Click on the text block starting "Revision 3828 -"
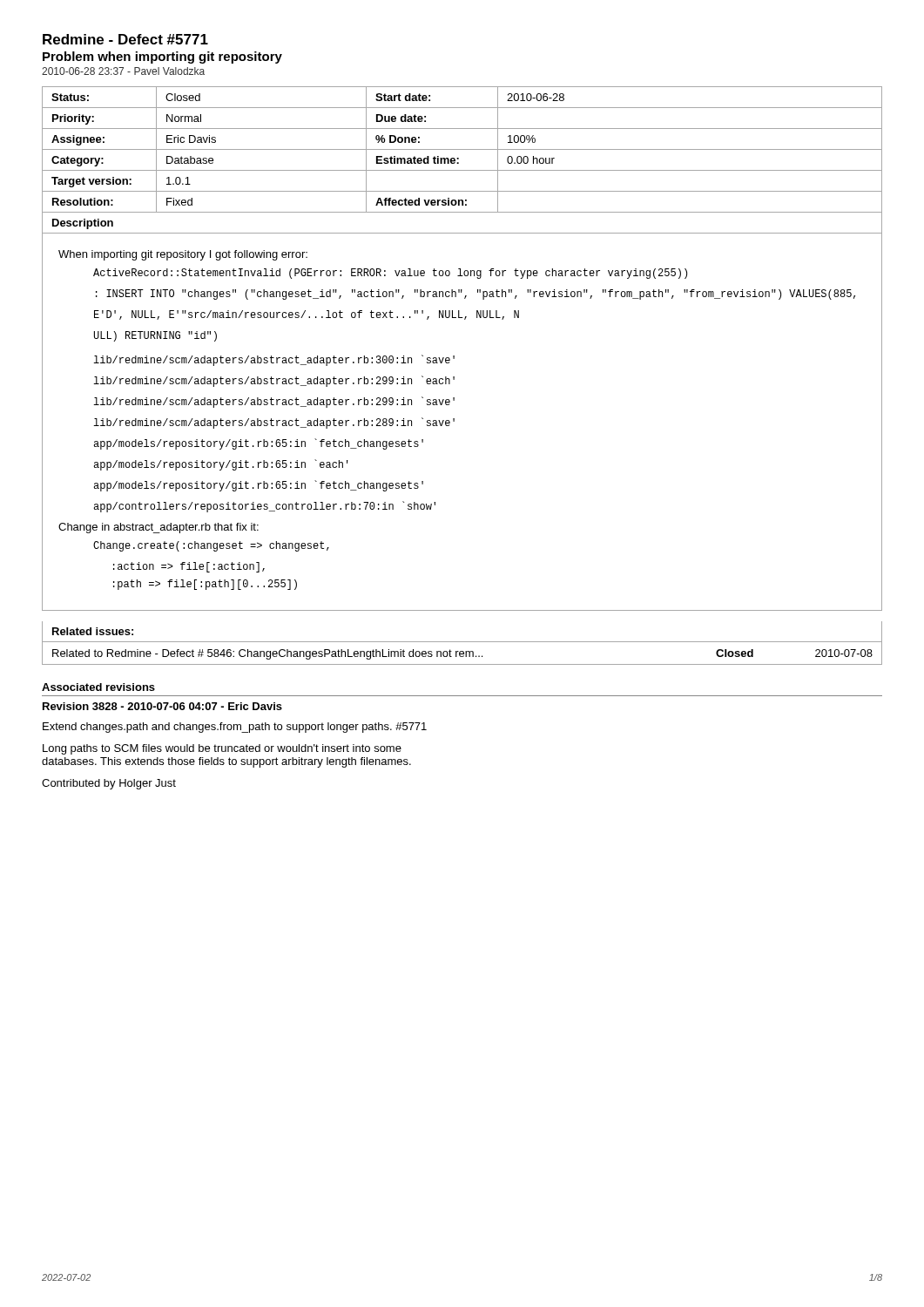Image resolution: width=924 pixels, height=1307 pixels. [162, 706]
